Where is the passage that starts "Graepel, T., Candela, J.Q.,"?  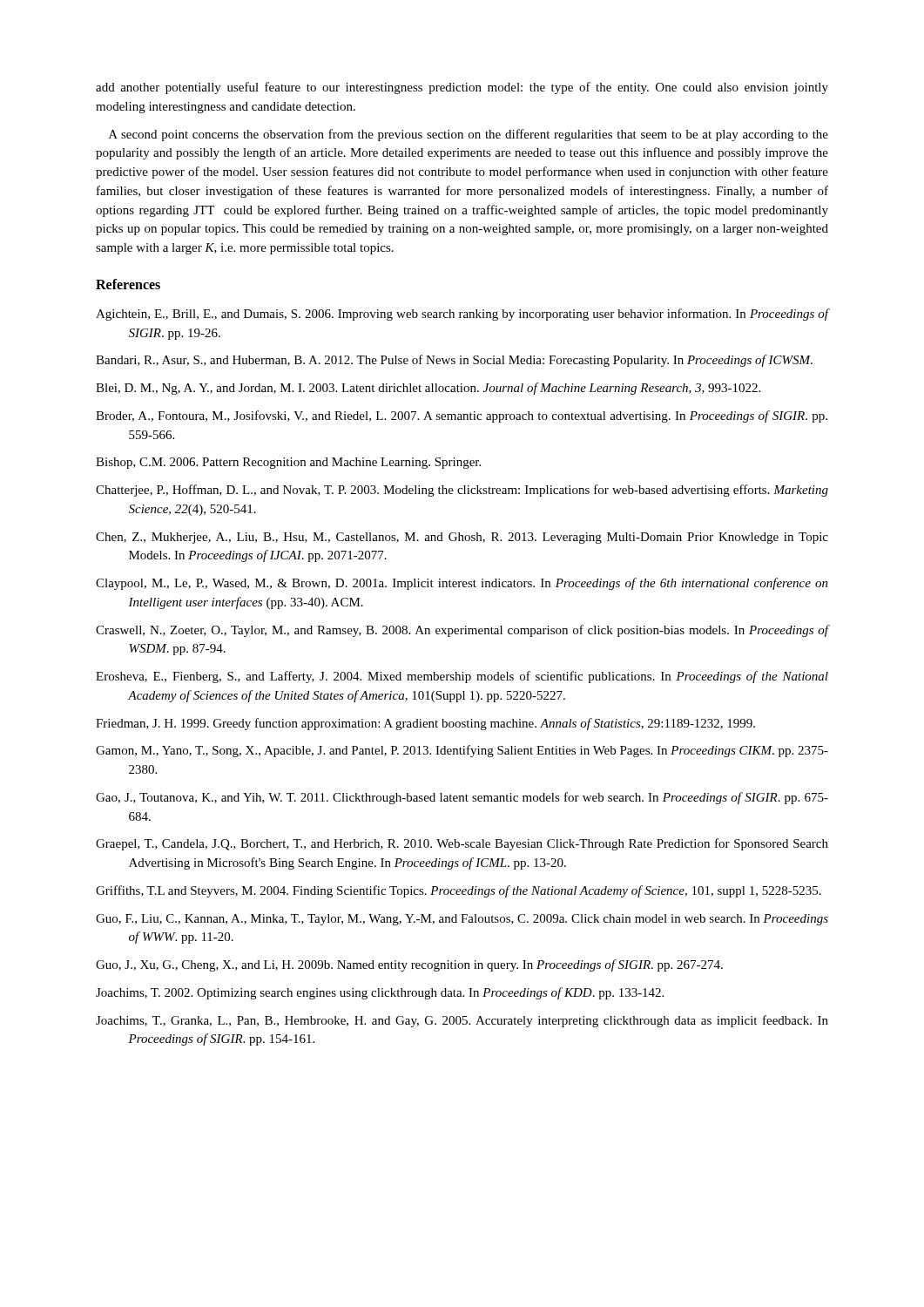point(462,853)
